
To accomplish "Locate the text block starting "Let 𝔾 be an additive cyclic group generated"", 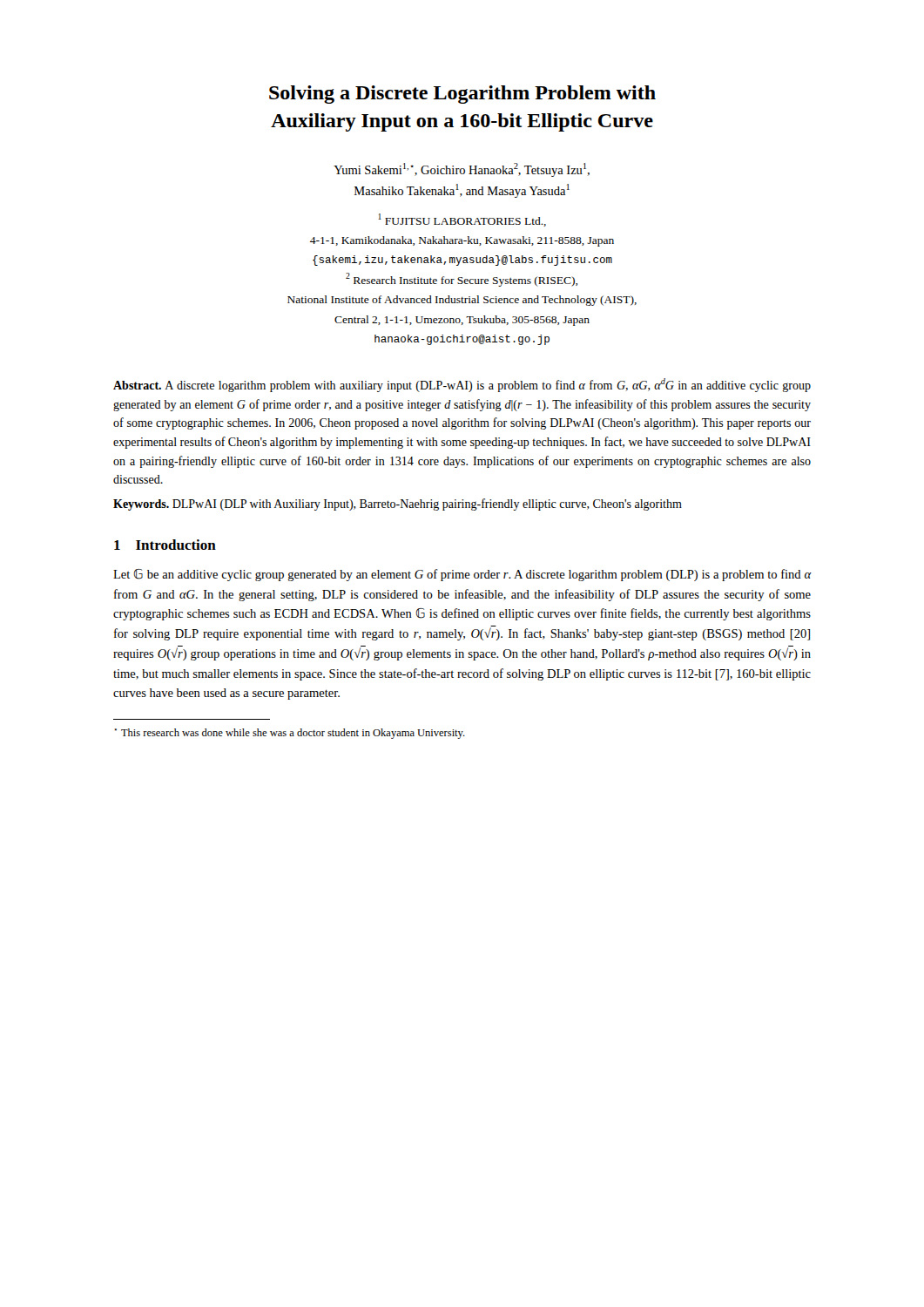I will pyautogui.click(x=462, y=634).
